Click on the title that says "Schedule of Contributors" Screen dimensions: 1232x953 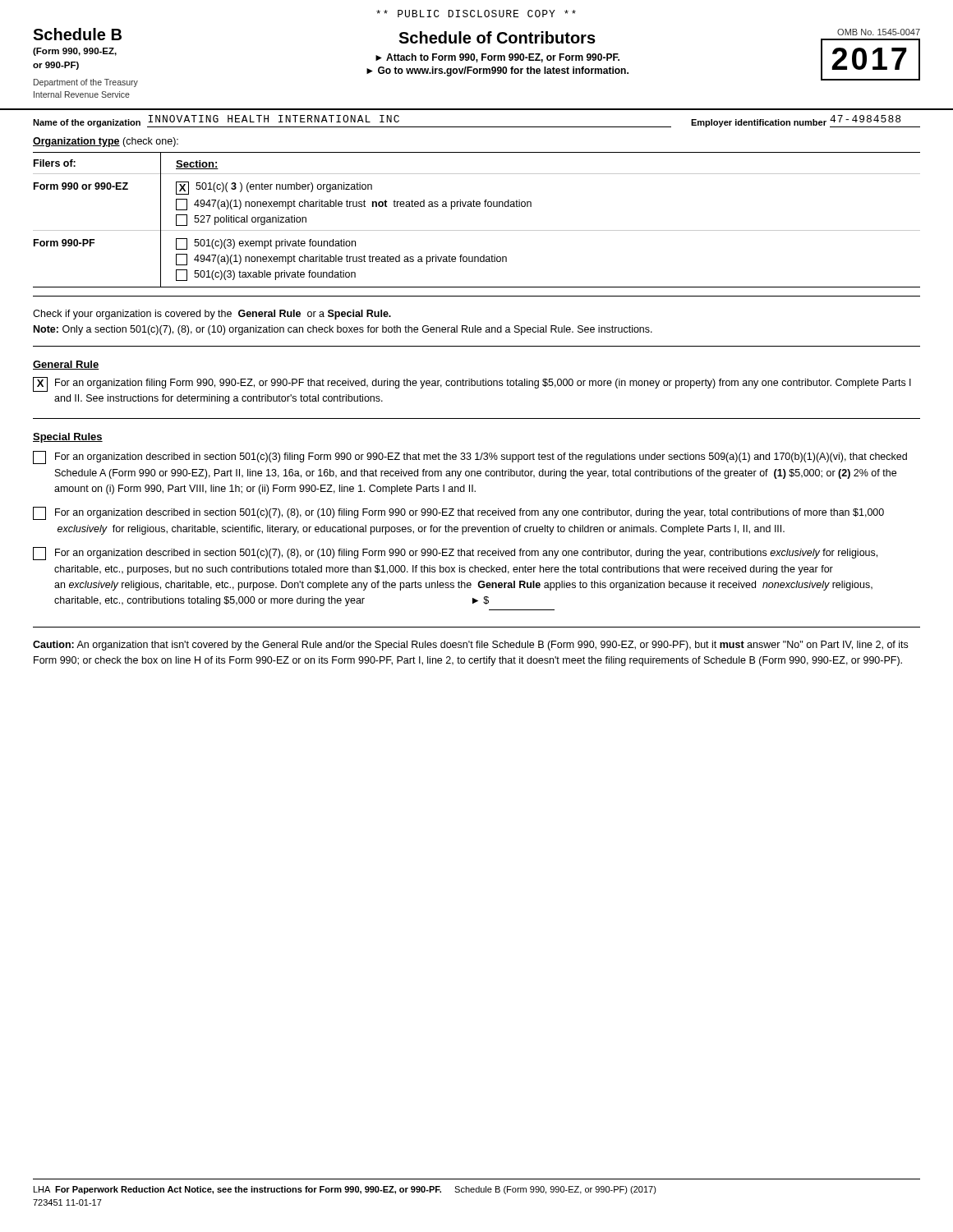coord(497,38)
